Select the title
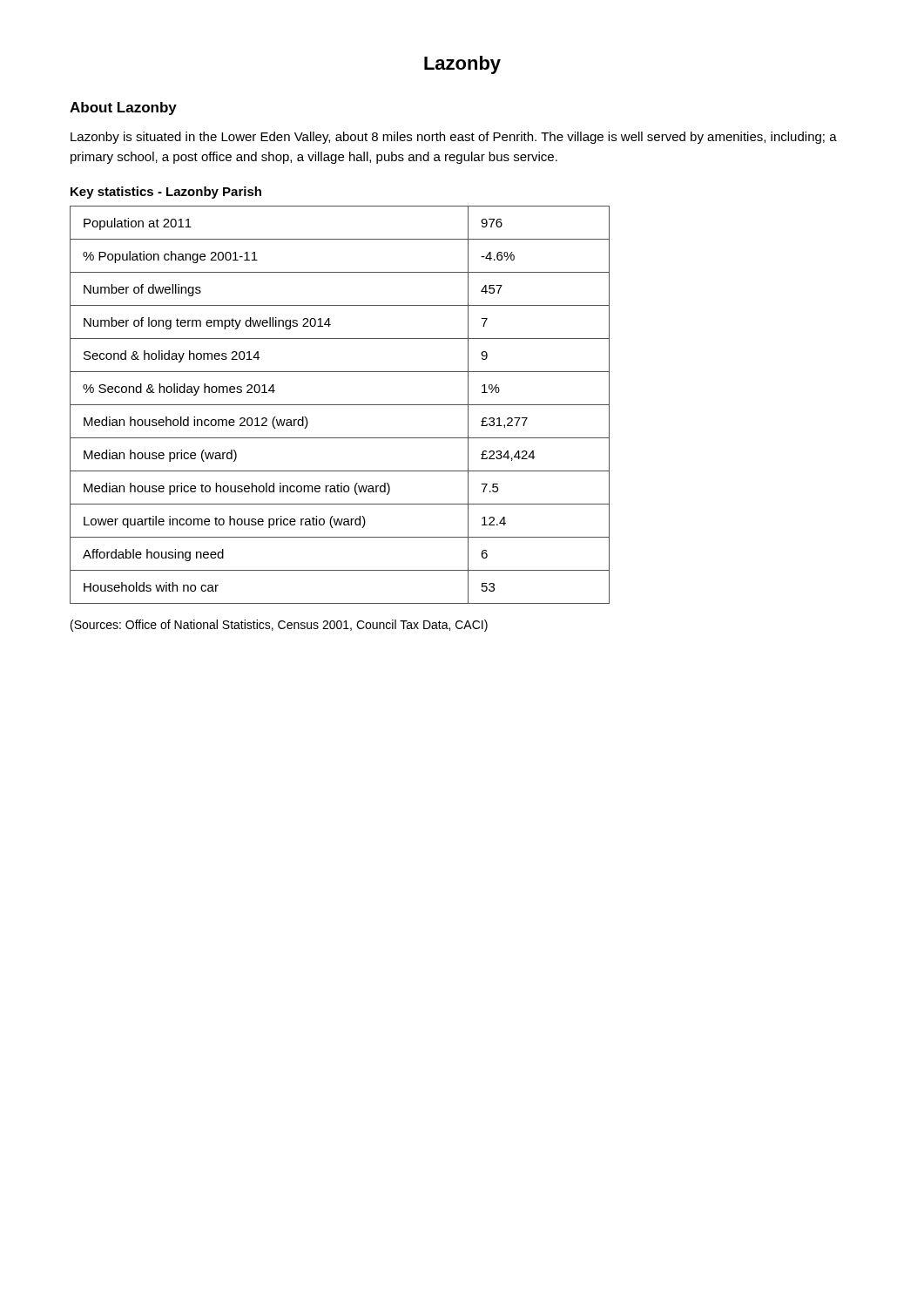Viewport: 924px width, 1307px height. point(462,63)
